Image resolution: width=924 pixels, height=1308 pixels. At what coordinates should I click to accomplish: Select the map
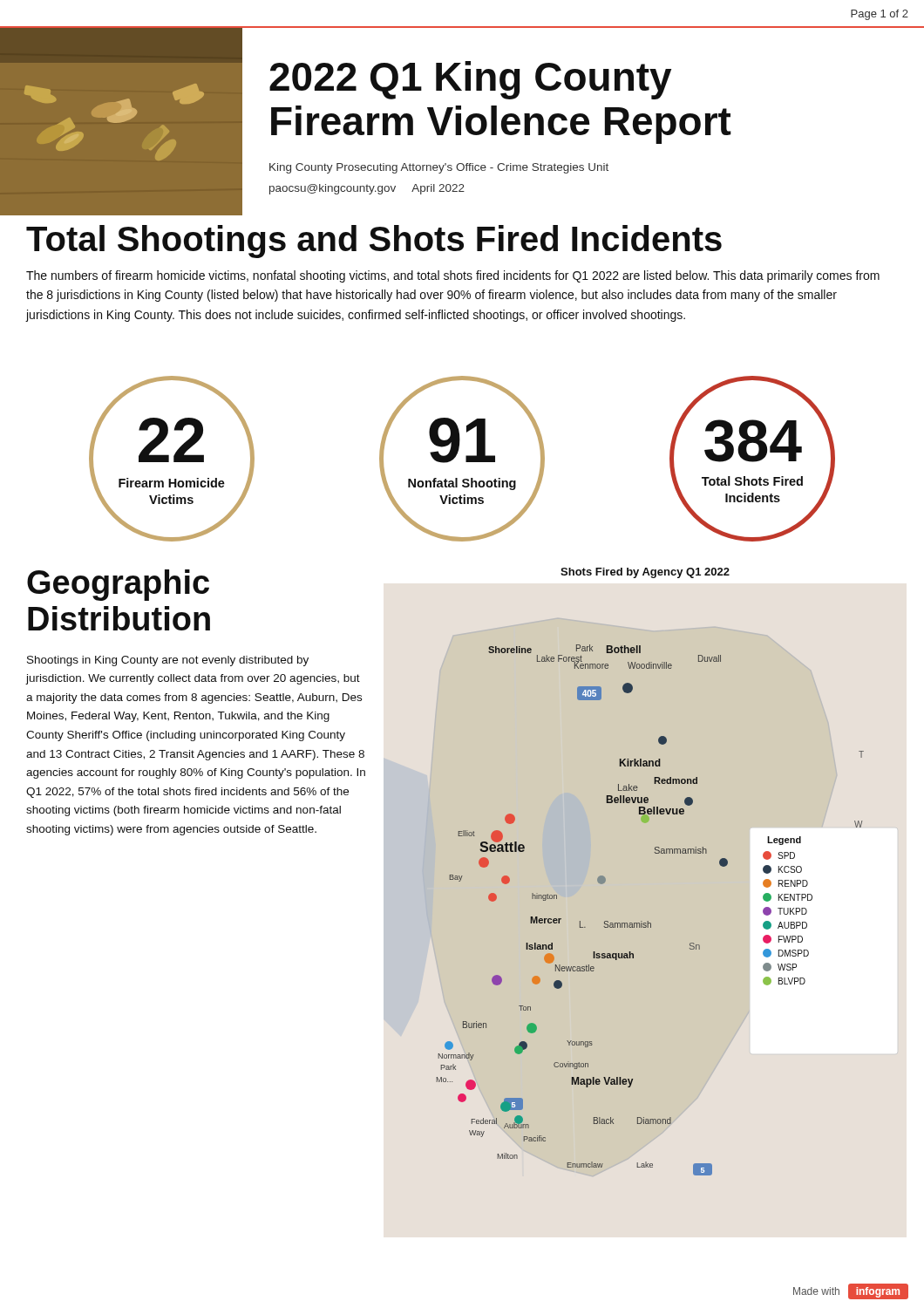[645, 912]
